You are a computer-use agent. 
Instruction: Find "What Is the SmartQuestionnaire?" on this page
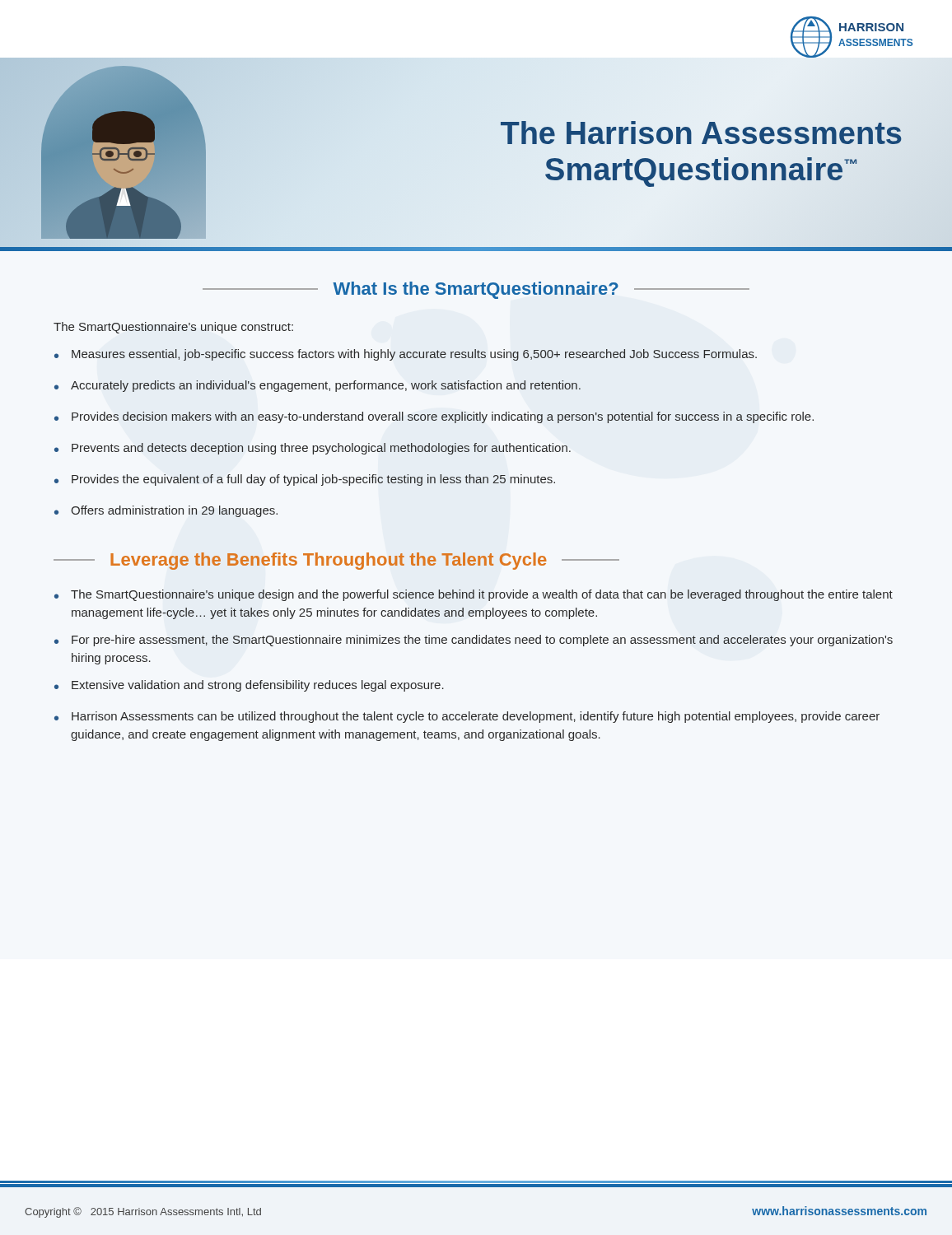476,289
